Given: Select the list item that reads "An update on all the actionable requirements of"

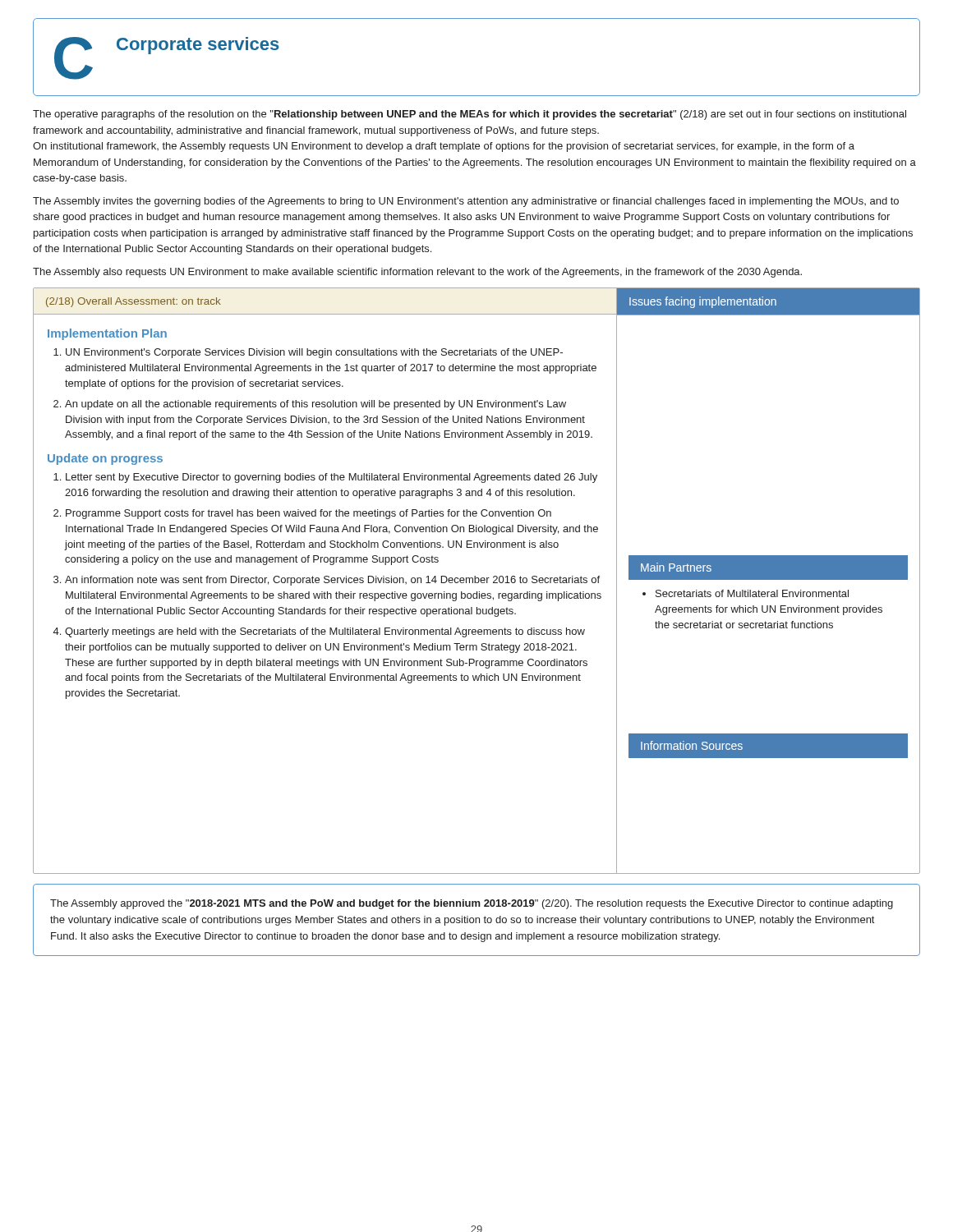Looking at the screenshot, I should [329, 419].
